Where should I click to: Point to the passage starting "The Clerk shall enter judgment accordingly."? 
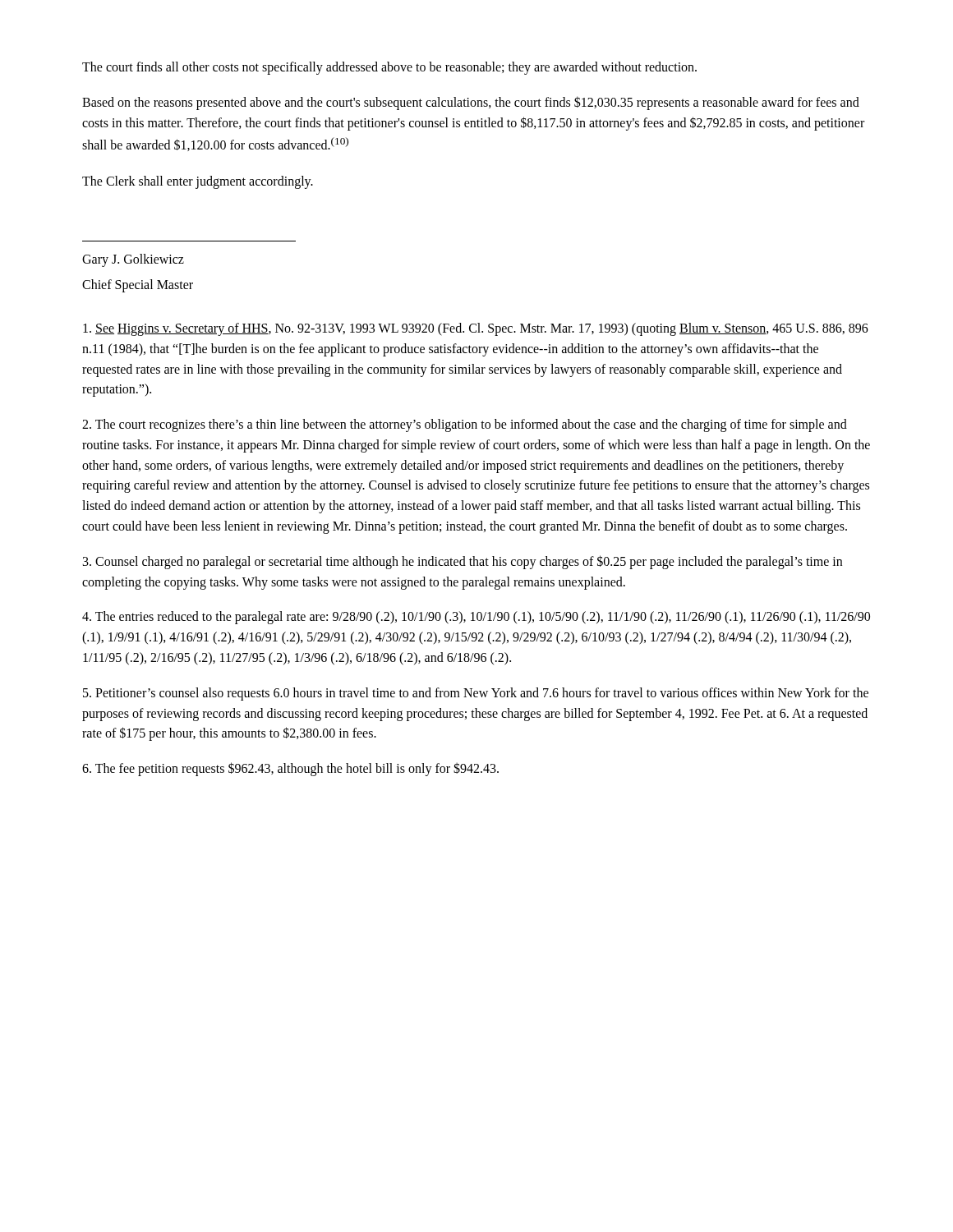click(198, 181)
